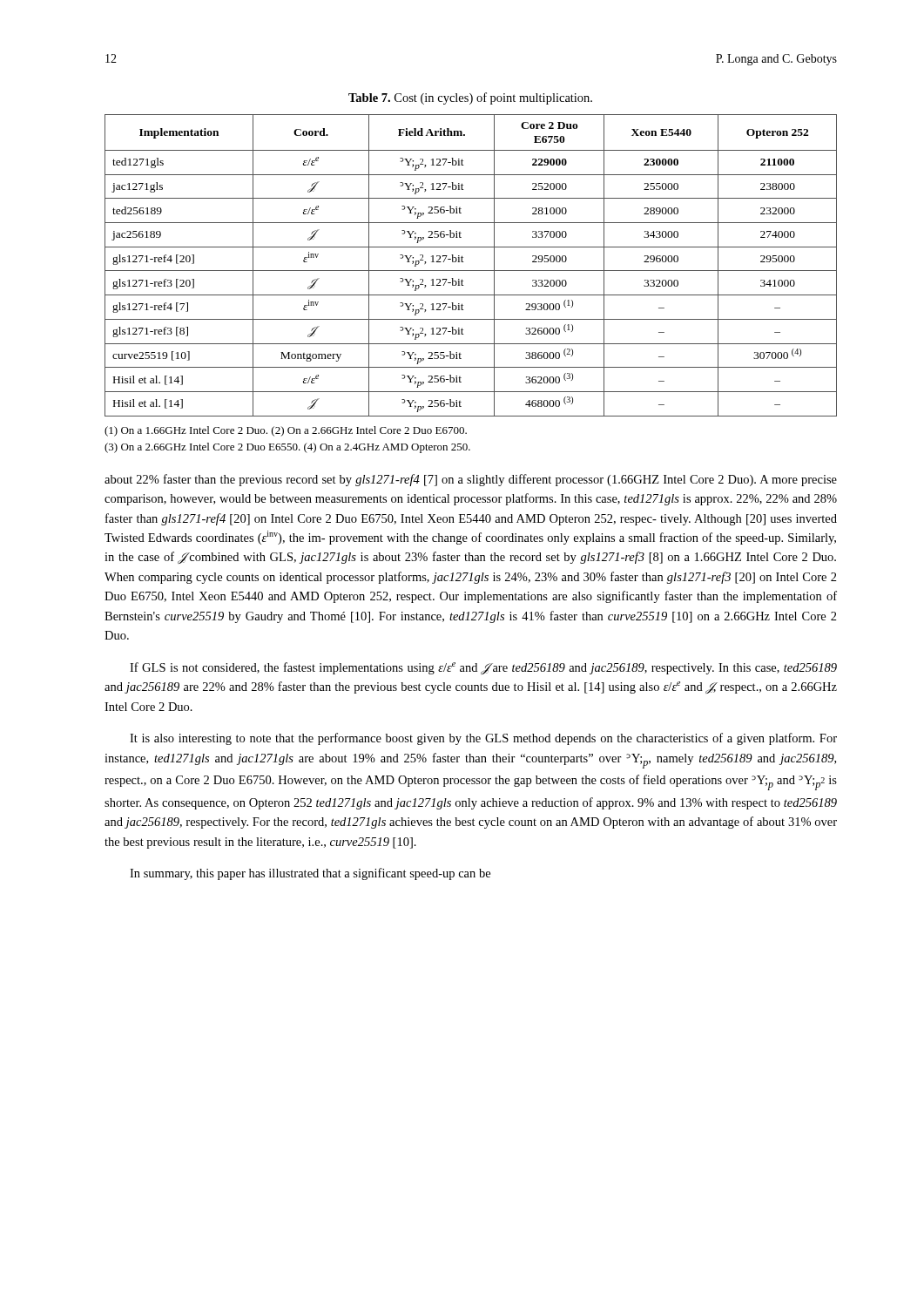This screenshot has height=1307, width=924.
Task: Point to the caption beginning "Table 7. Cost (in"
Action: click(x=471, y=98)
